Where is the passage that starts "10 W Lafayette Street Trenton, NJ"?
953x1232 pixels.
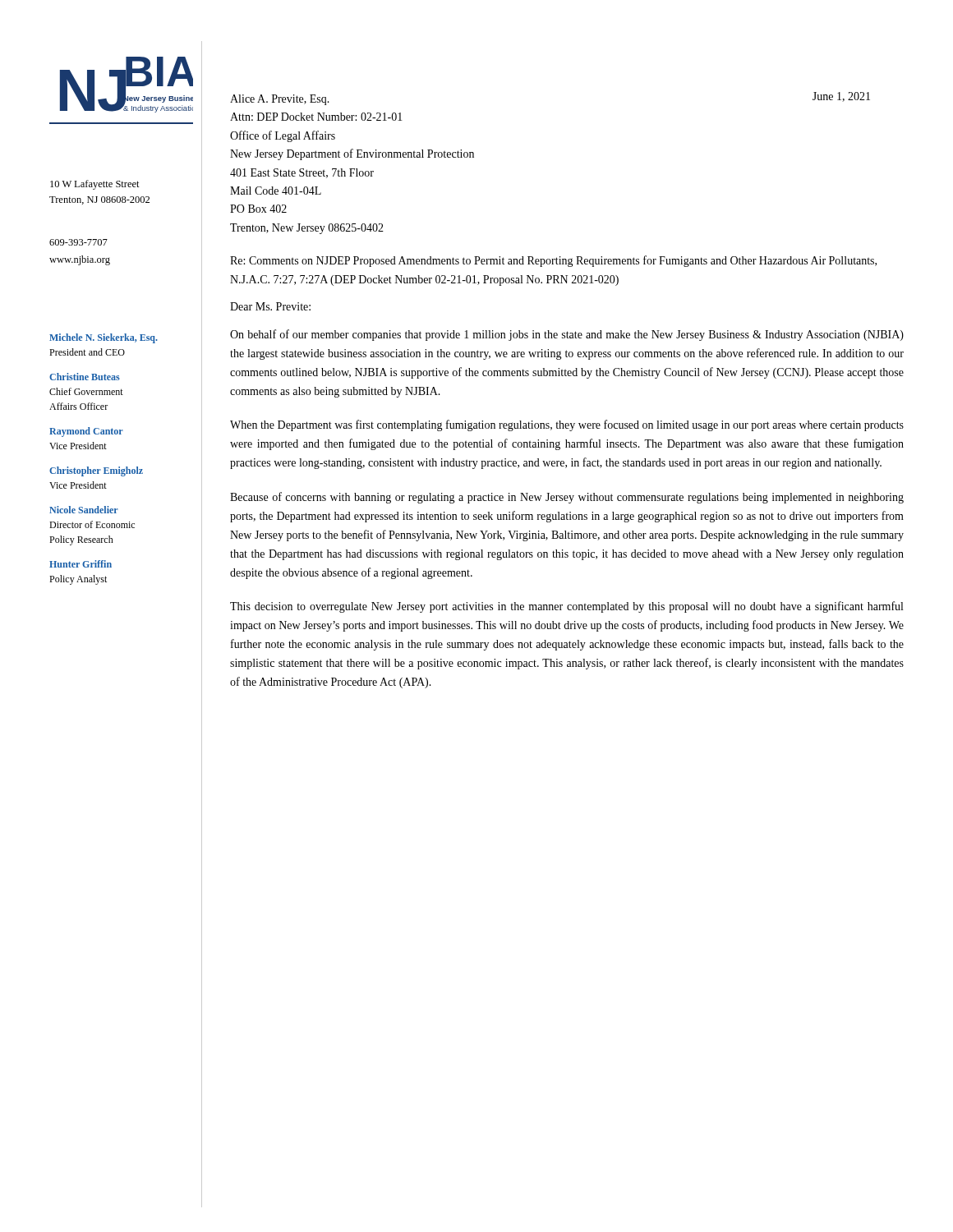tap(100, 192)
